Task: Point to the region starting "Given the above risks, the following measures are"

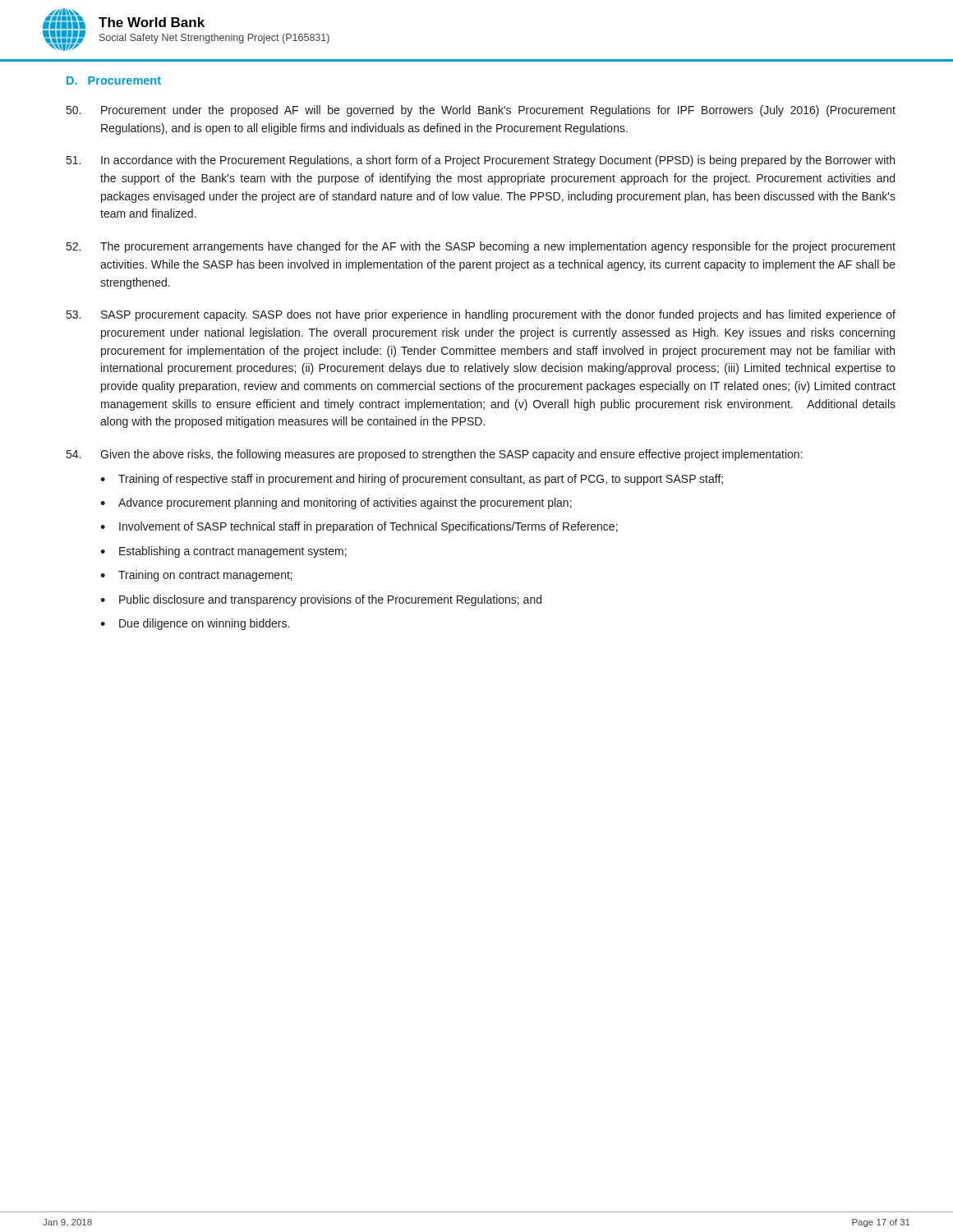Action: [435, 455]
